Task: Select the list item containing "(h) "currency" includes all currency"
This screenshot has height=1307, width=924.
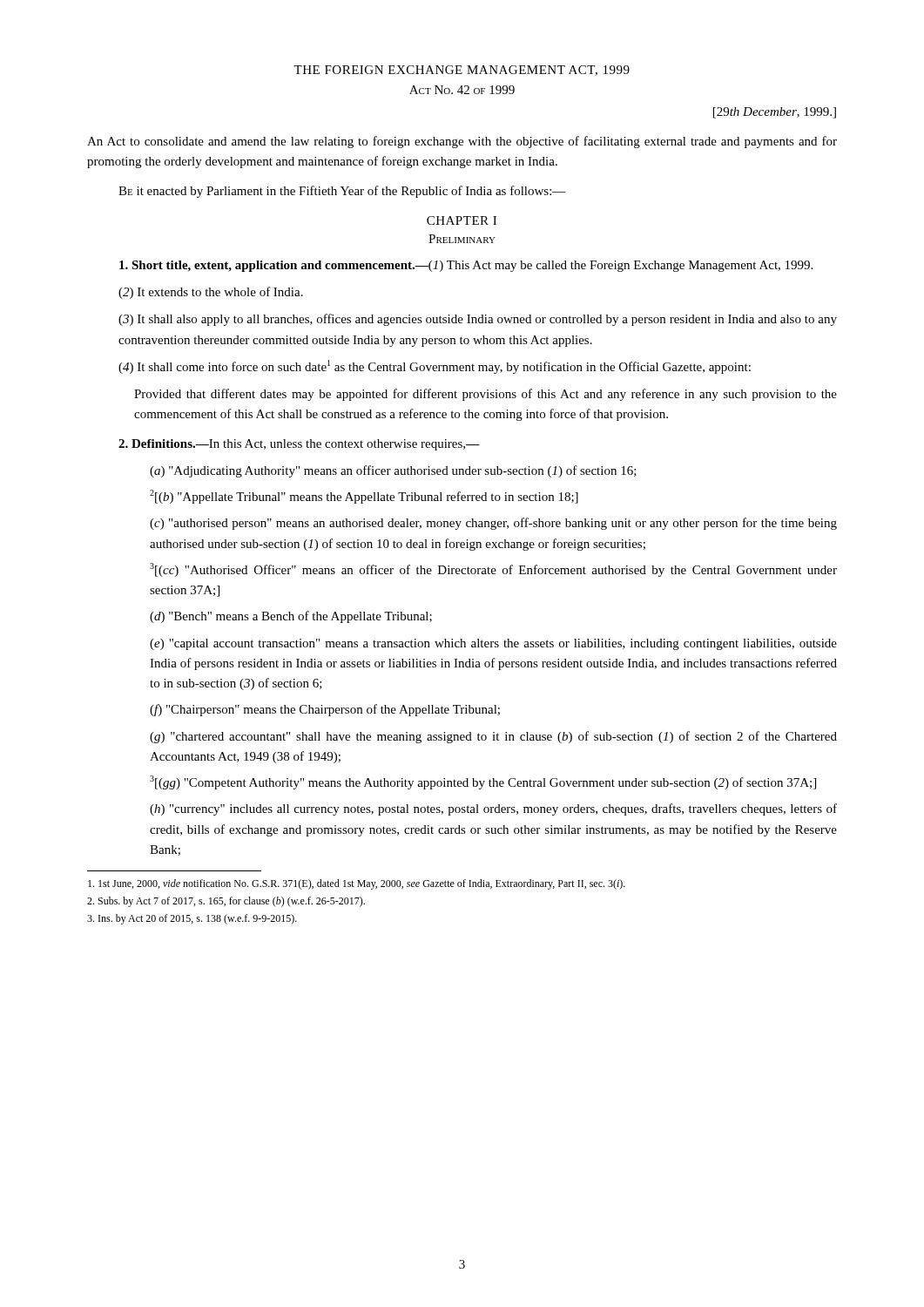Action: (x=493, y=829)
